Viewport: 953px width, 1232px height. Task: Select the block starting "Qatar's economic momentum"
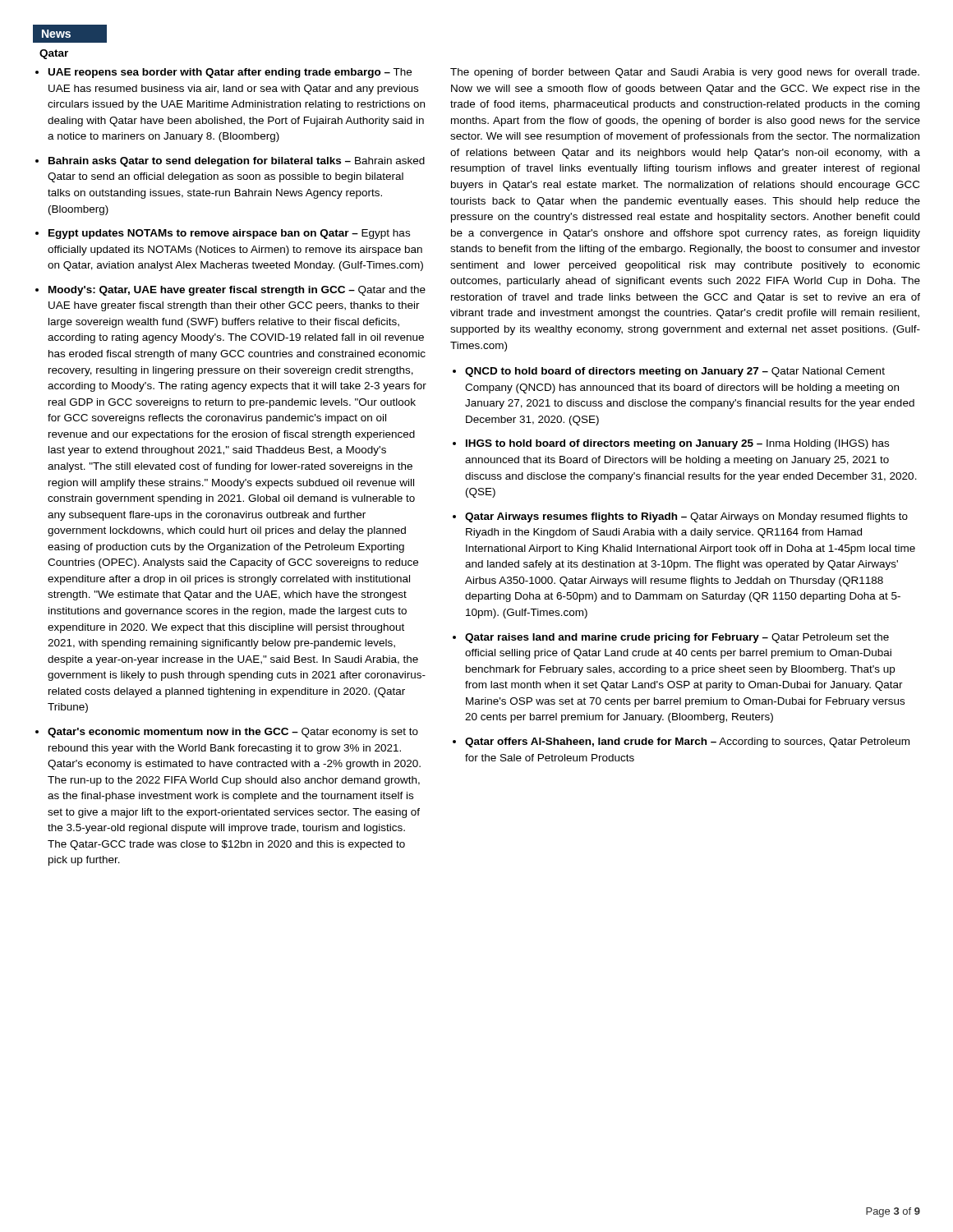click(235, 796)
